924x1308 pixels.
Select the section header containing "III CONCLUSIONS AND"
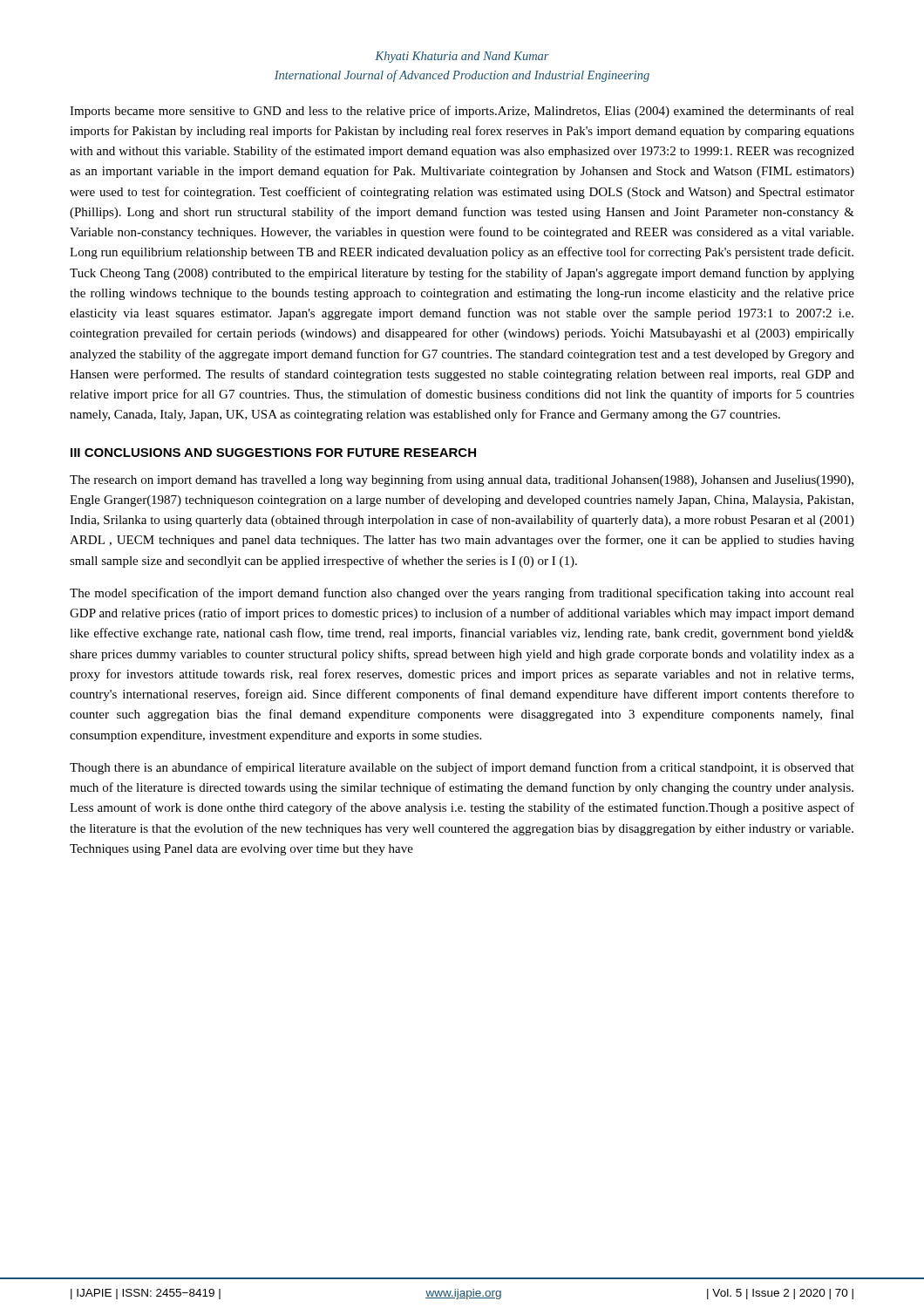[273, 452]
